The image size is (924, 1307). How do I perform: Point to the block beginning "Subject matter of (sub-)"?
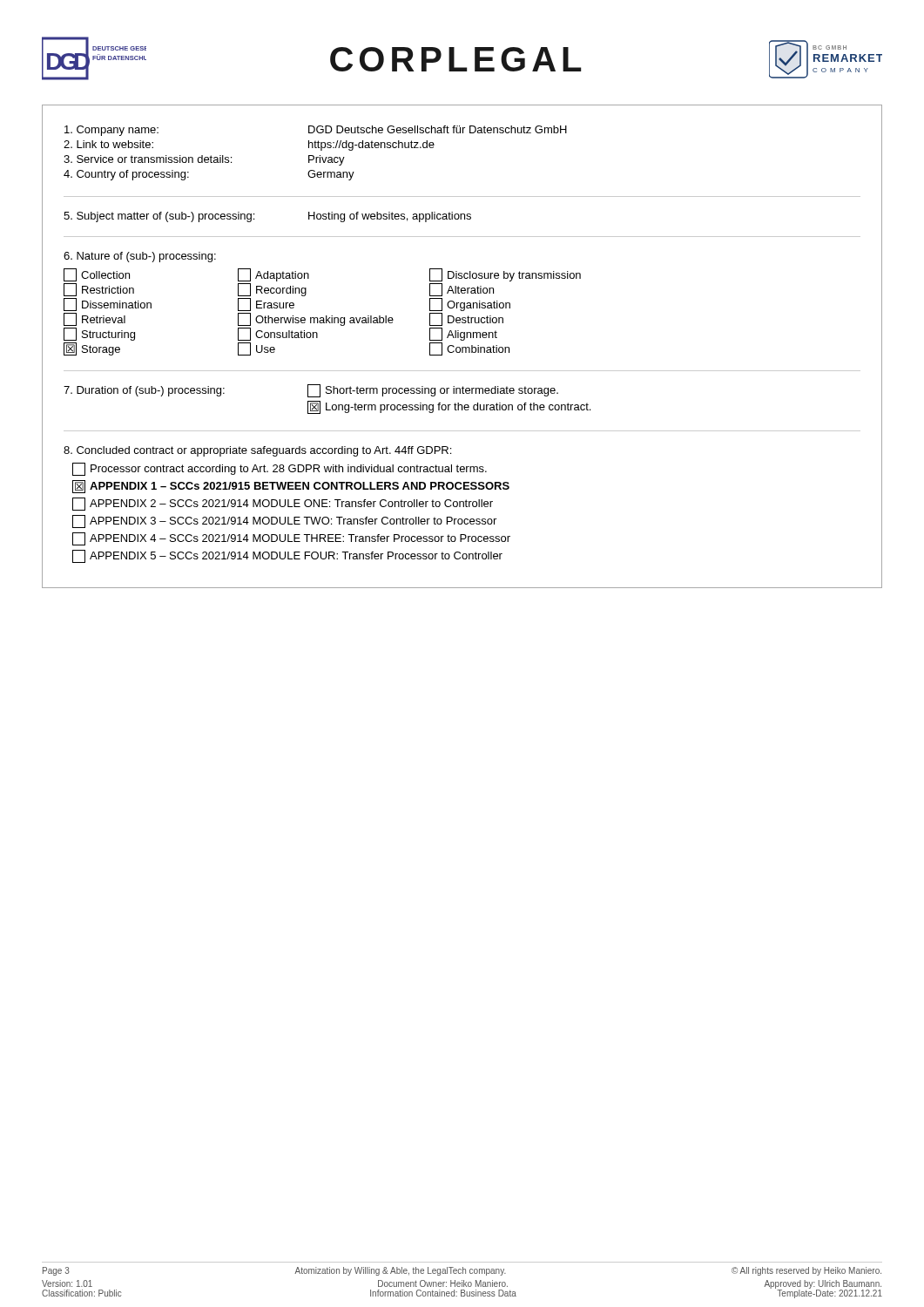(x=462, y=216)
